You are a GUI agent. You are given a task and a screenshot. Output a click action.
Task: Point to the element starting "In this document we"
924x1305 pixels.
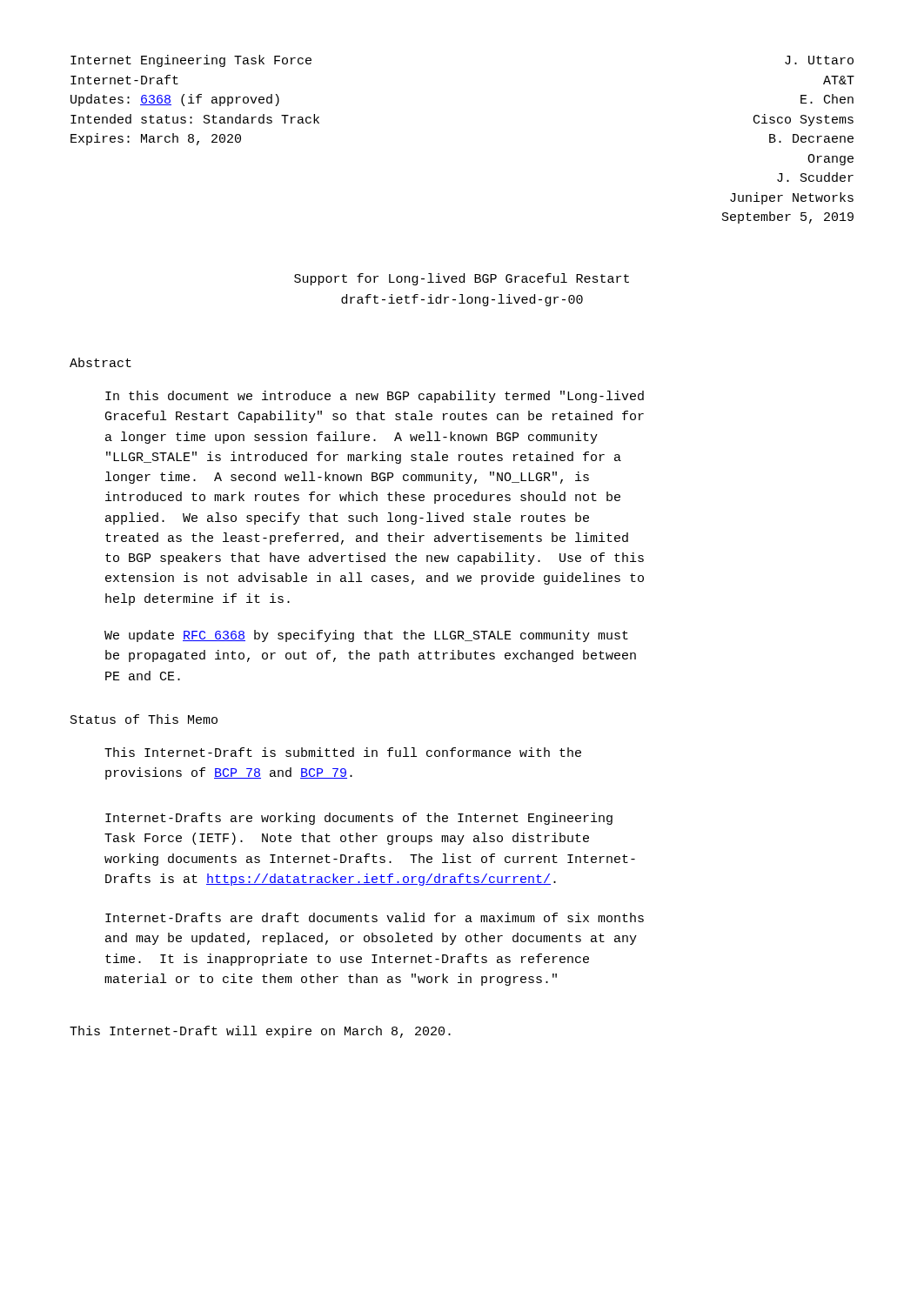(x=375, y=498)
